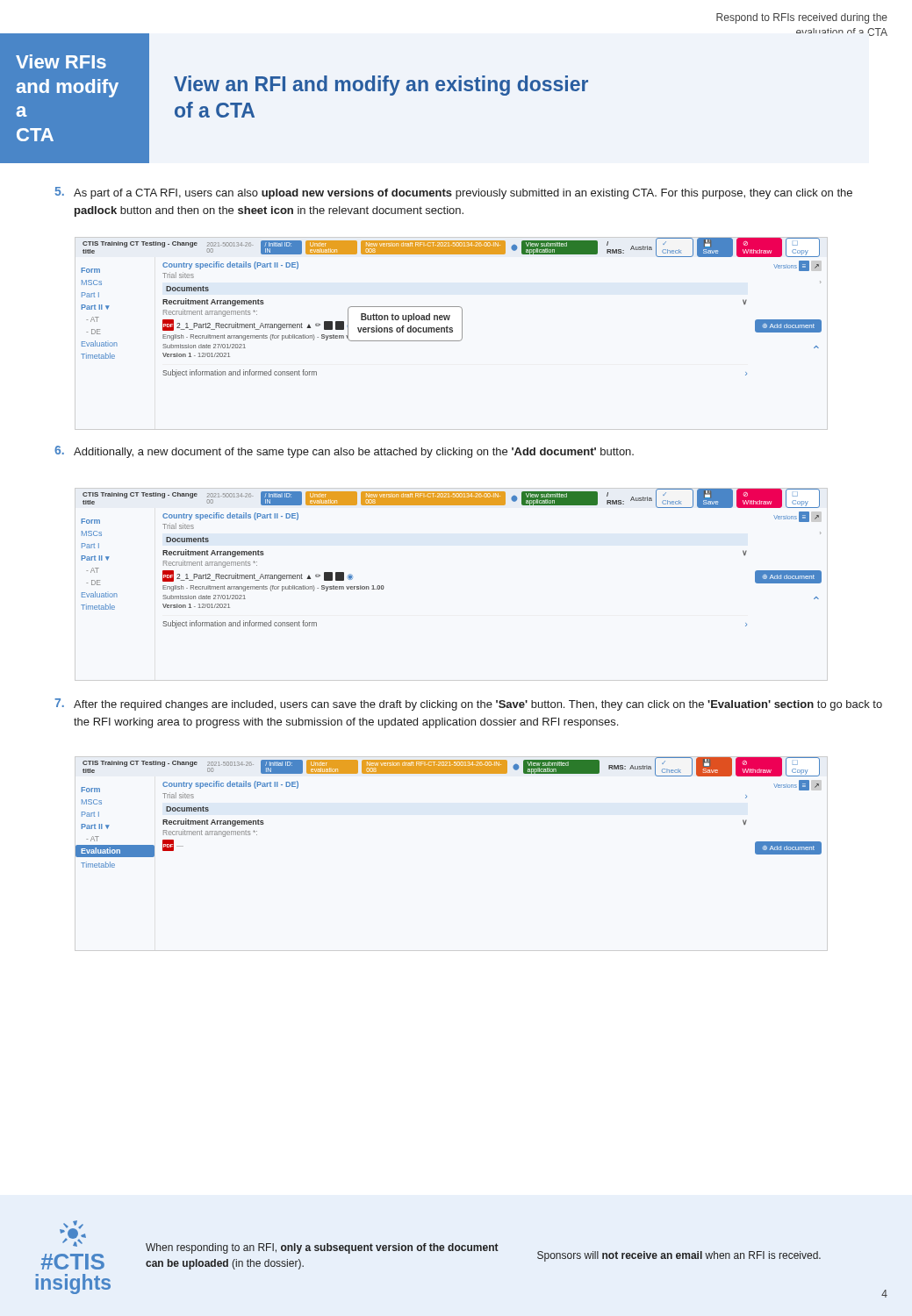
Task: Click on the list item with the text "7. After the required"
Action: [471, 713]
